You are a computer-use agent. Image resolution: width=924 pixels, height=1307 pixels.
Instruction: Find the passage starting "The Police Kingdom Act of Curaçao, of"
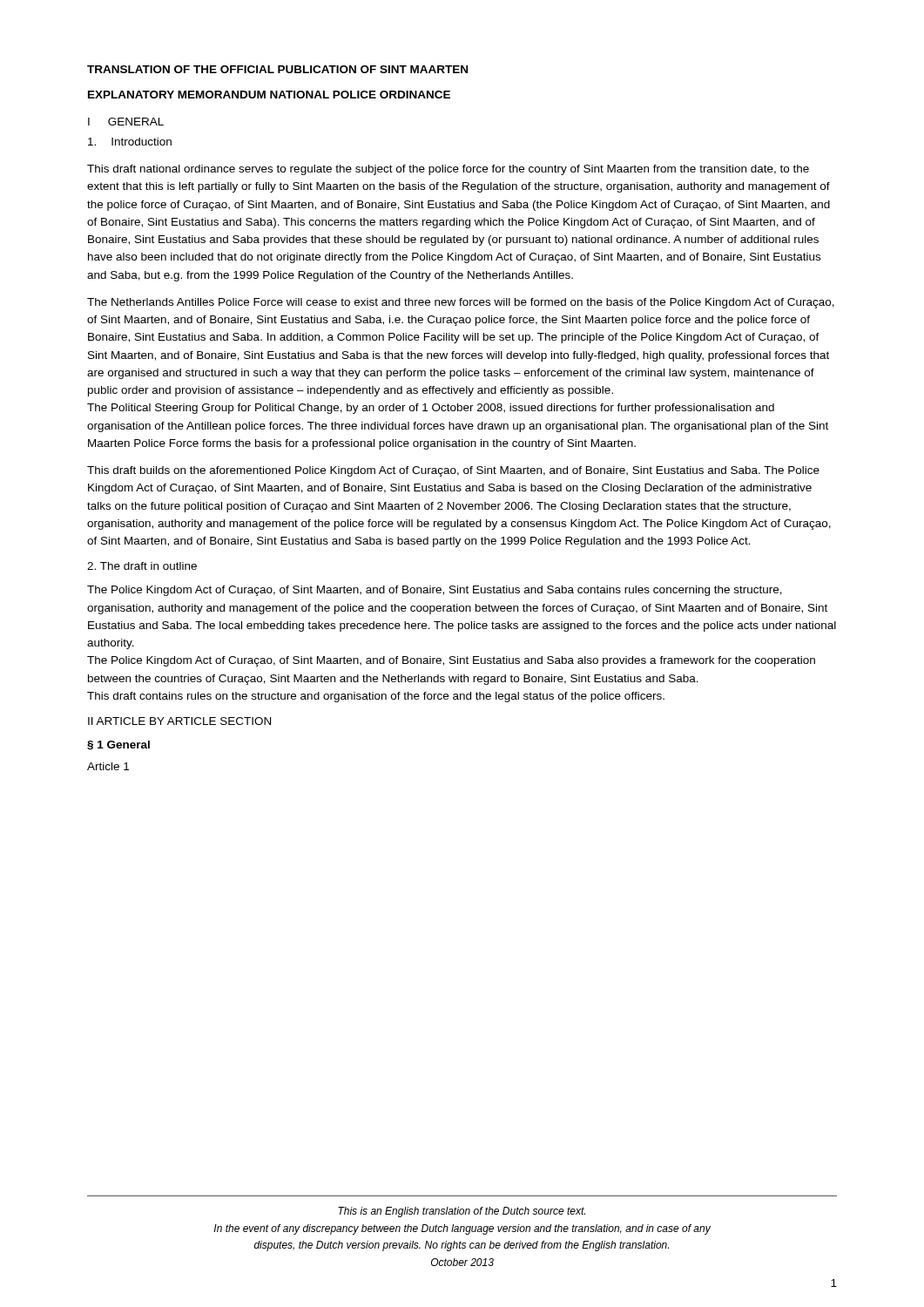(x=435, y=591)
